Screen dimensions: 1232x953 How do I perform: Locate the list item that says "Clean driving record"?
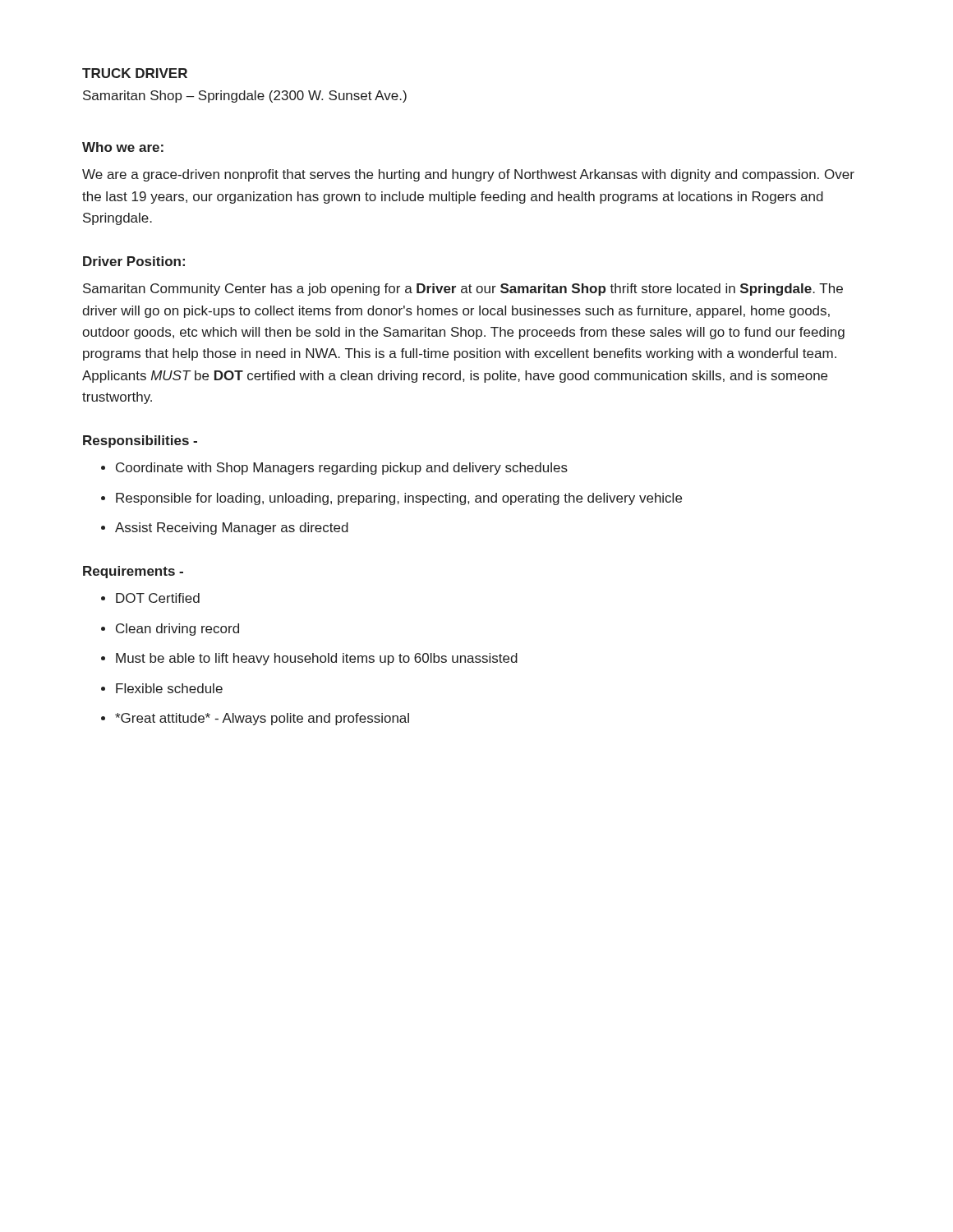pos(177,629)
